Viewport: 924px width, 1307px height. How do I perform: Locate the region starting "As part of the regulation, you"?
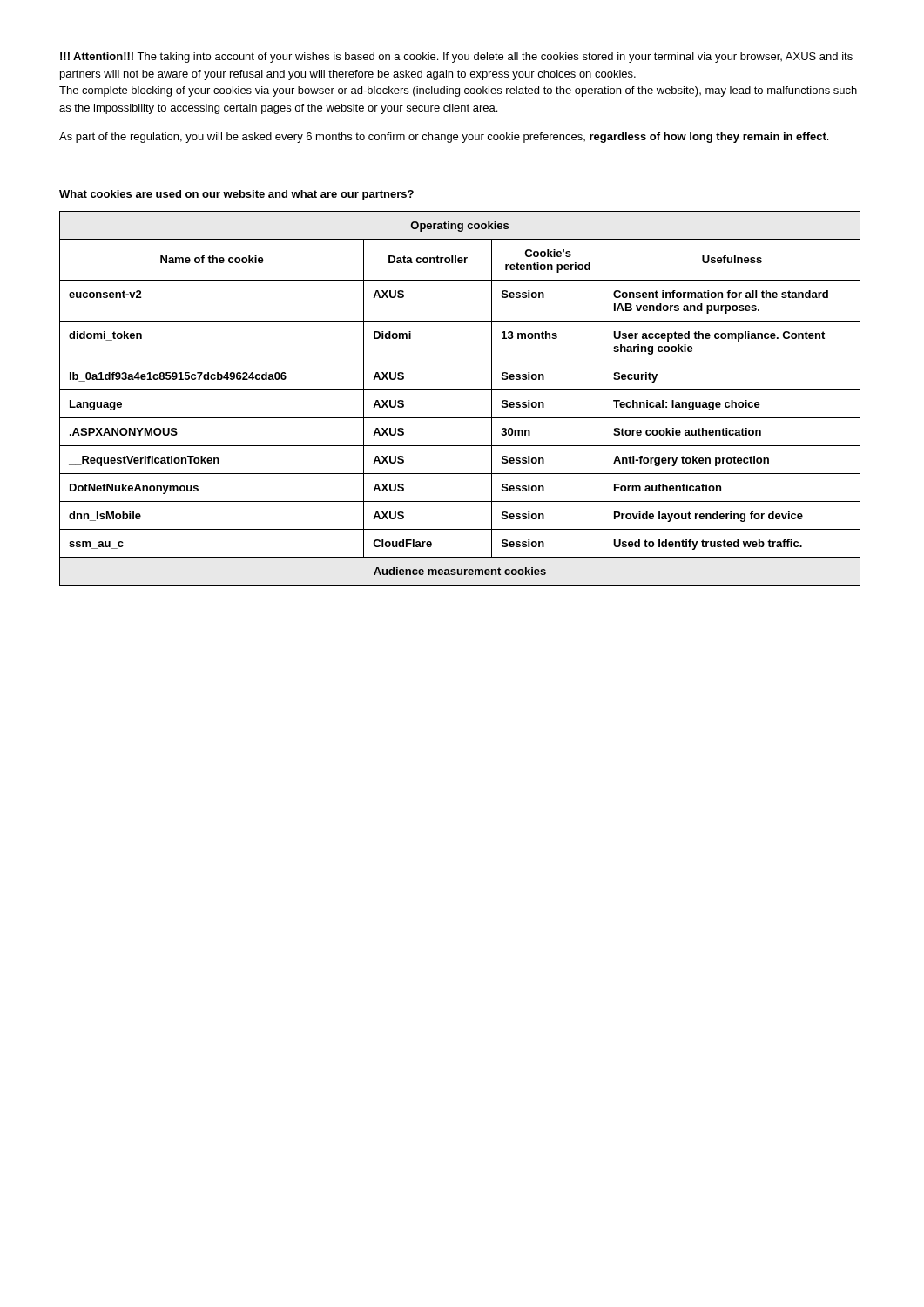pos(444,136)
